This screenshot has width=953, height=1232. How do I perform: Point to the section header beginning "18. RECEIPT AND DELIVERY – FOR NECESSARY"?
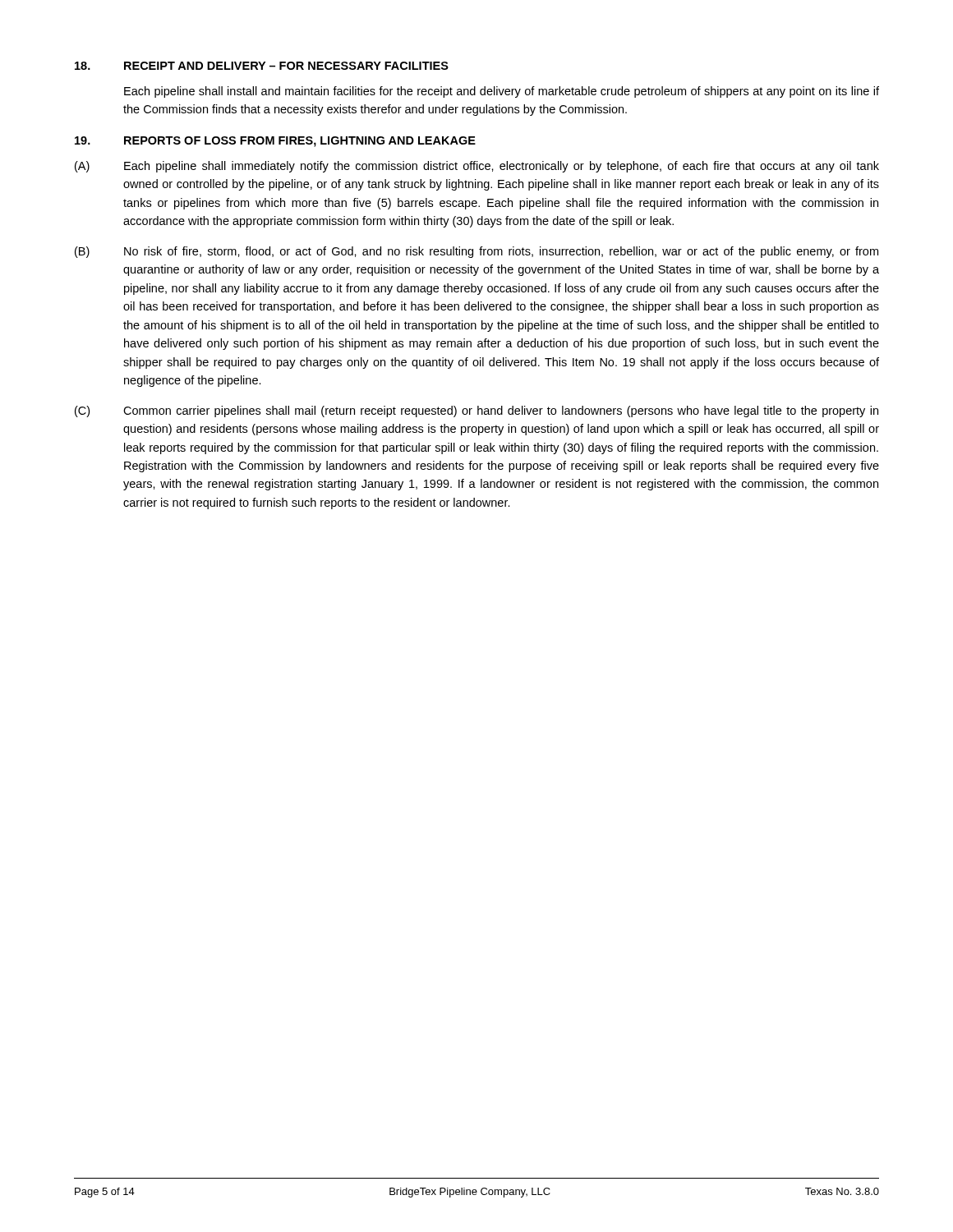pyautogui.click(x=261, y=66)
